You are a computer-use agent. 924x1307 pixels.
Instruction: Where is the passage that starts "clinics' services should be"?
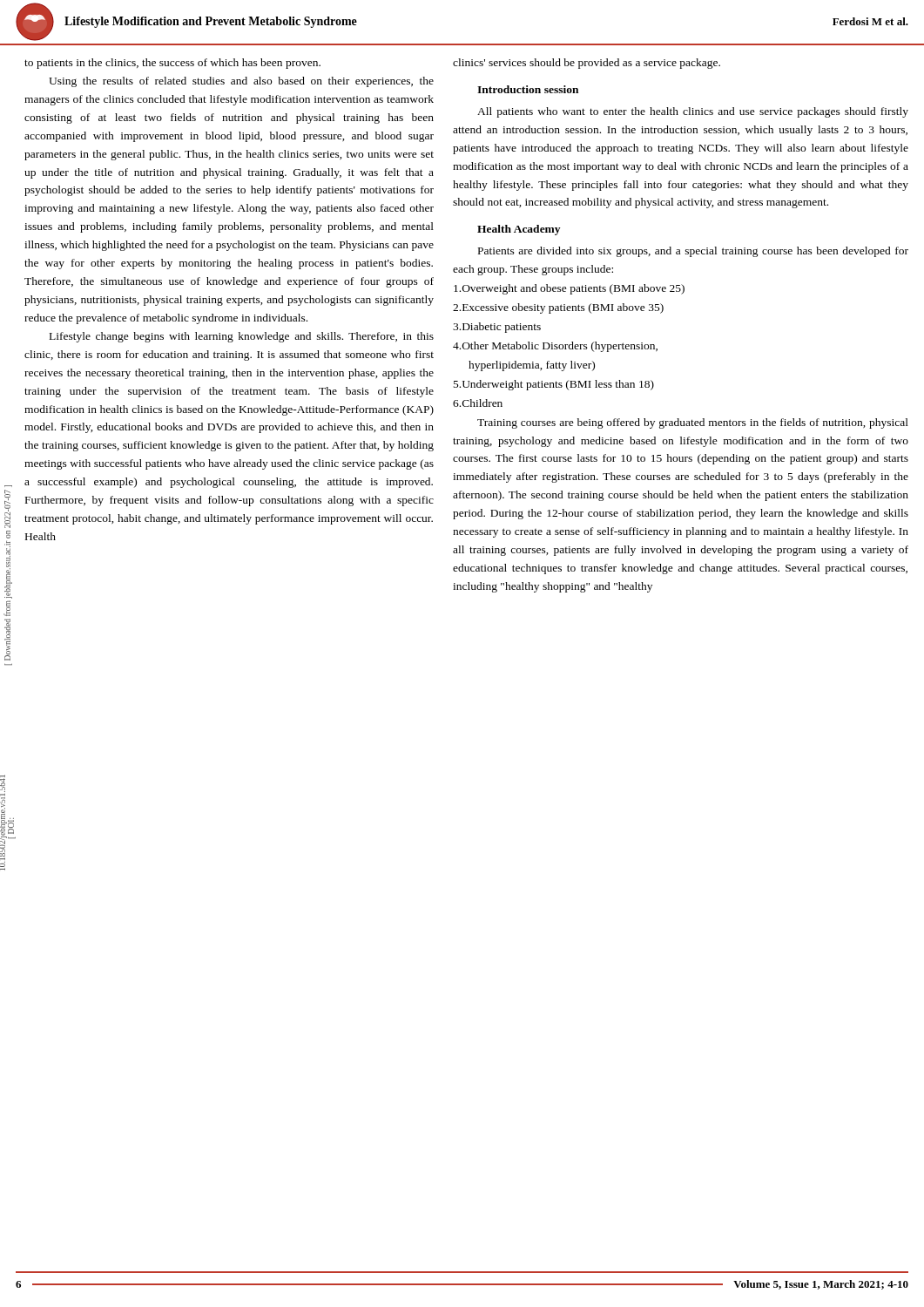(681, 63)
